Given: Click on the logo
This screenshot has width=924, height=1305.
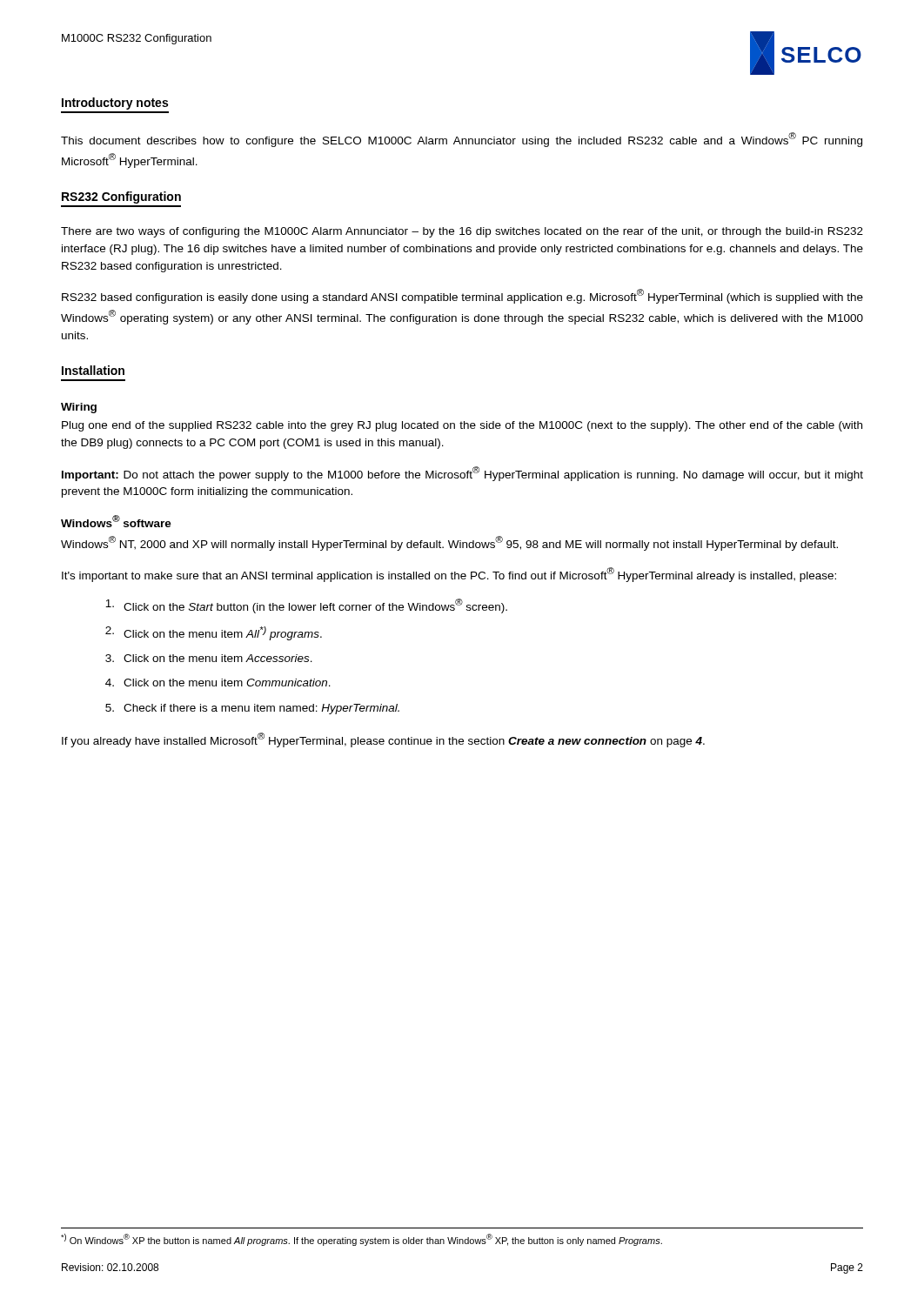Looking at the screenshot, I should [807, 53].
